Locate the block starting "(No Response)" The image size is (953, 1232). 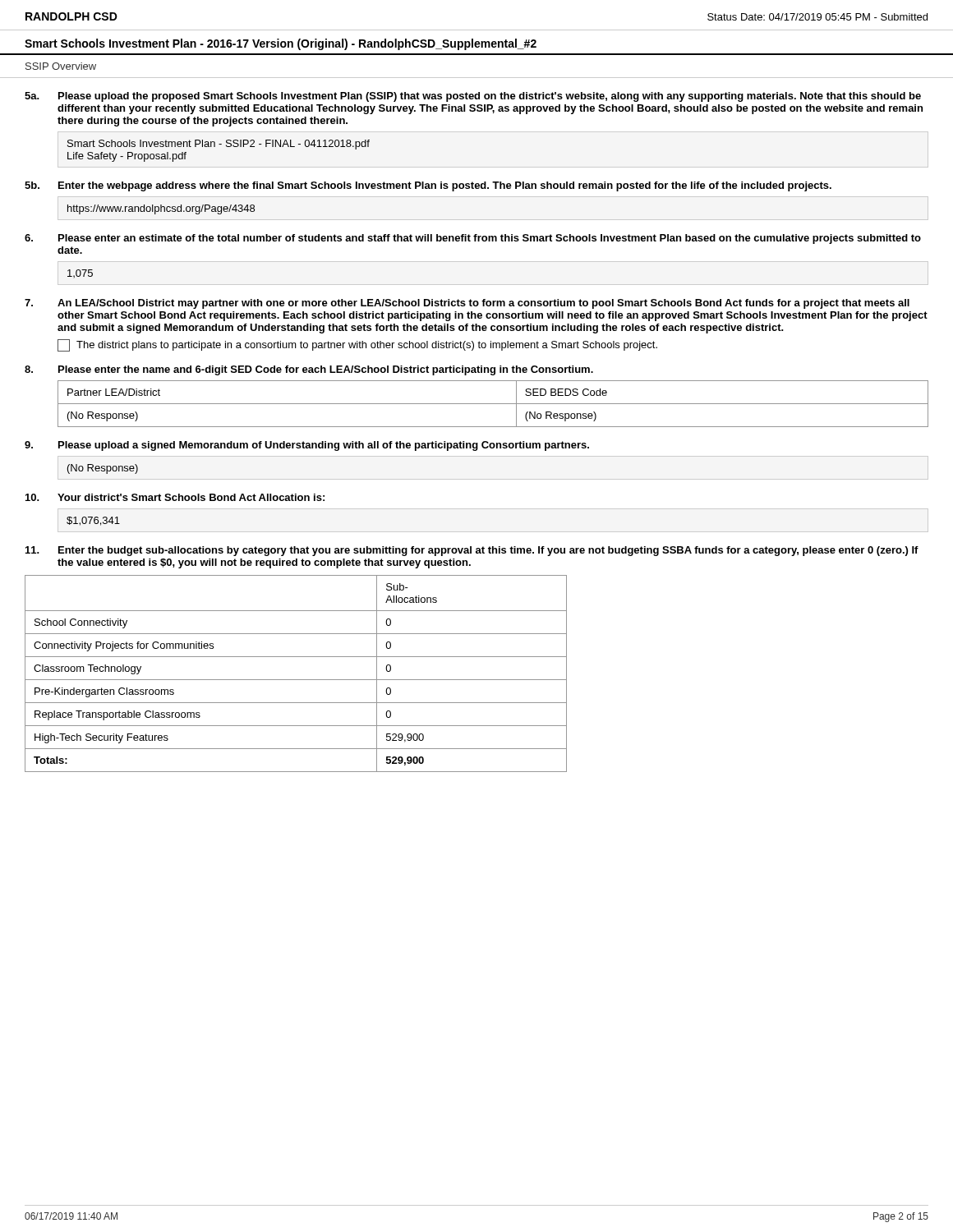click(x=102, y=468)
